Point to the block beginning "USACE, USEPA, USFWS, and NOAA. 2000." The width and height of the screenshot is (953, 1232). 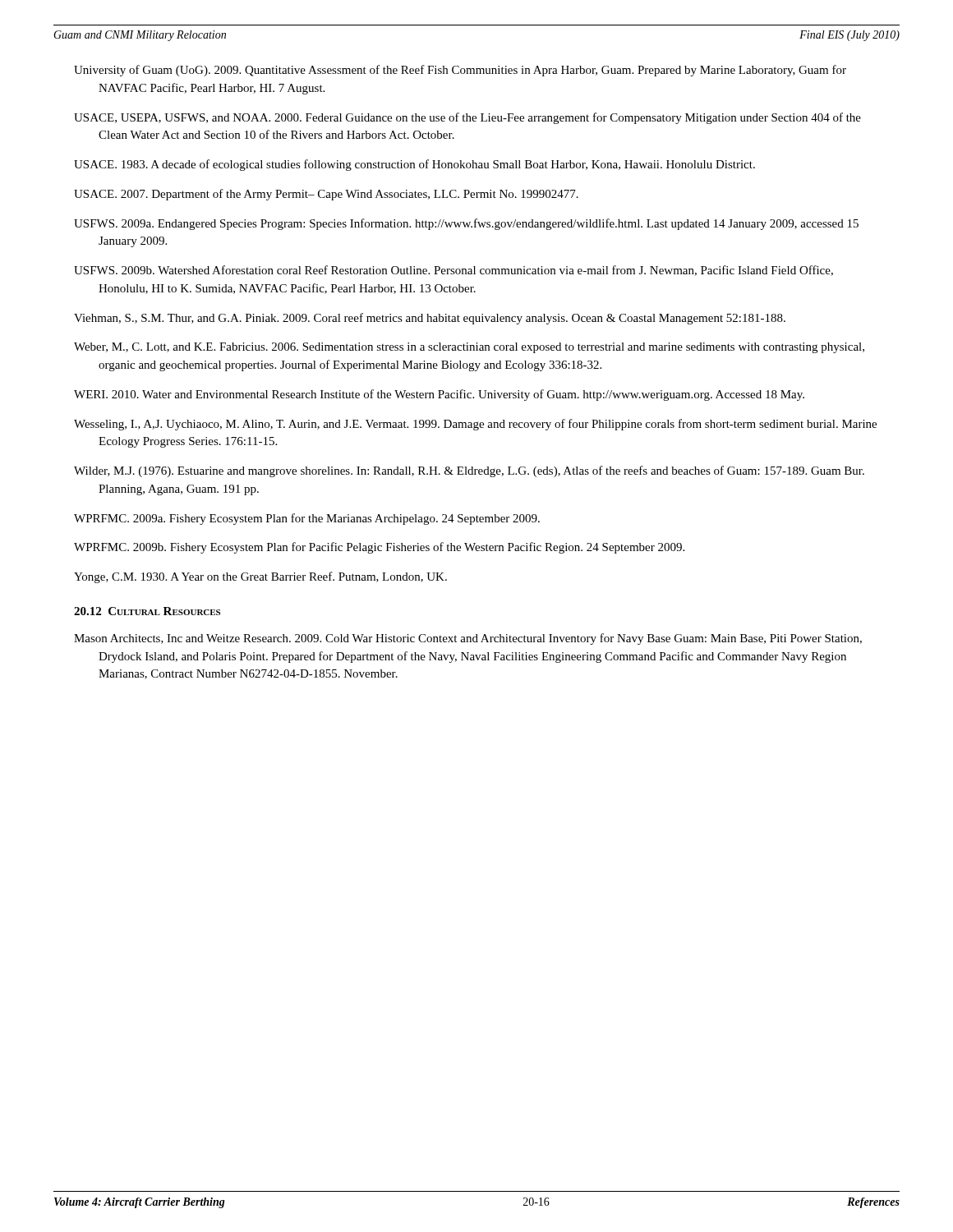tap(467, 126)
